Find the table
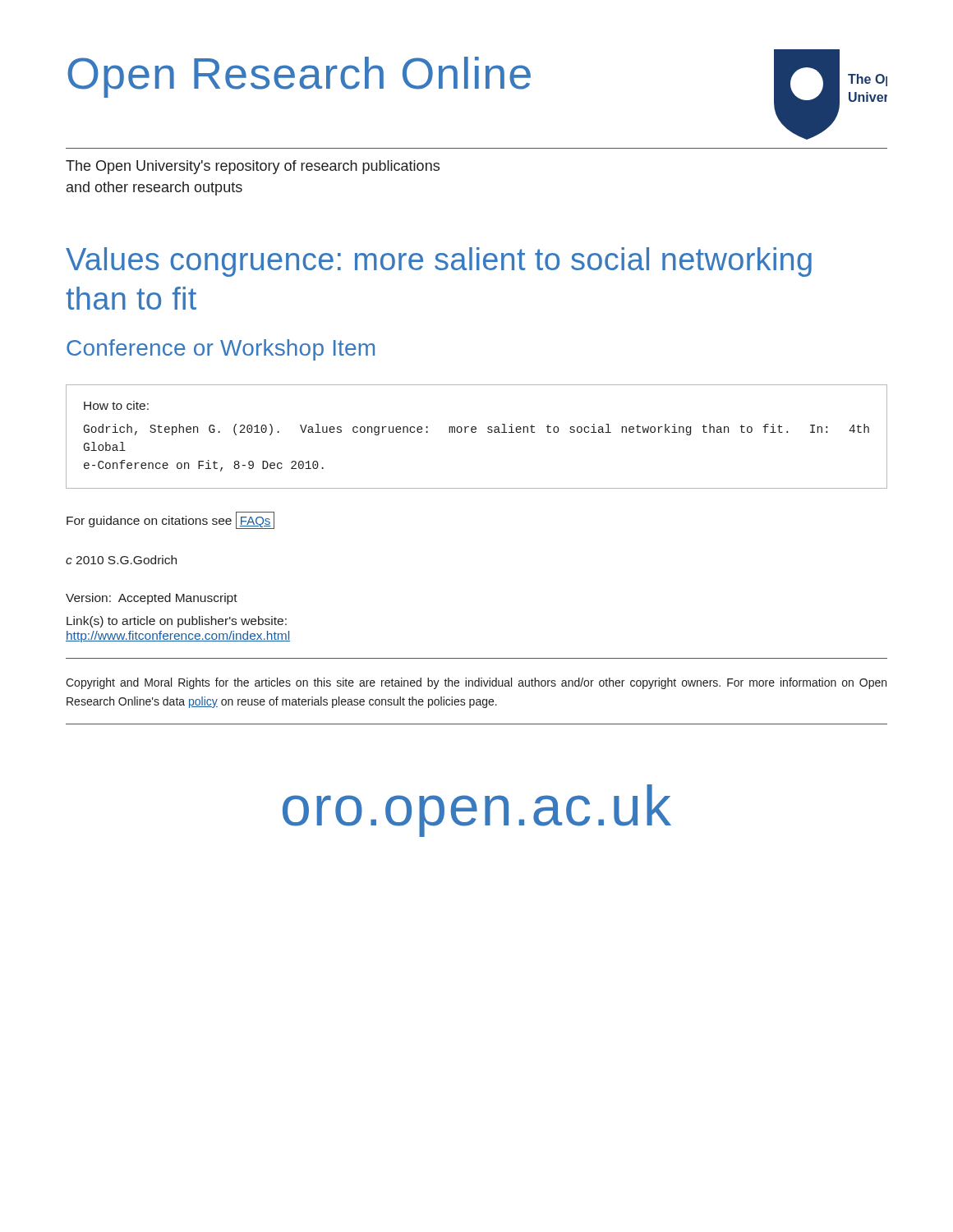 476,437
